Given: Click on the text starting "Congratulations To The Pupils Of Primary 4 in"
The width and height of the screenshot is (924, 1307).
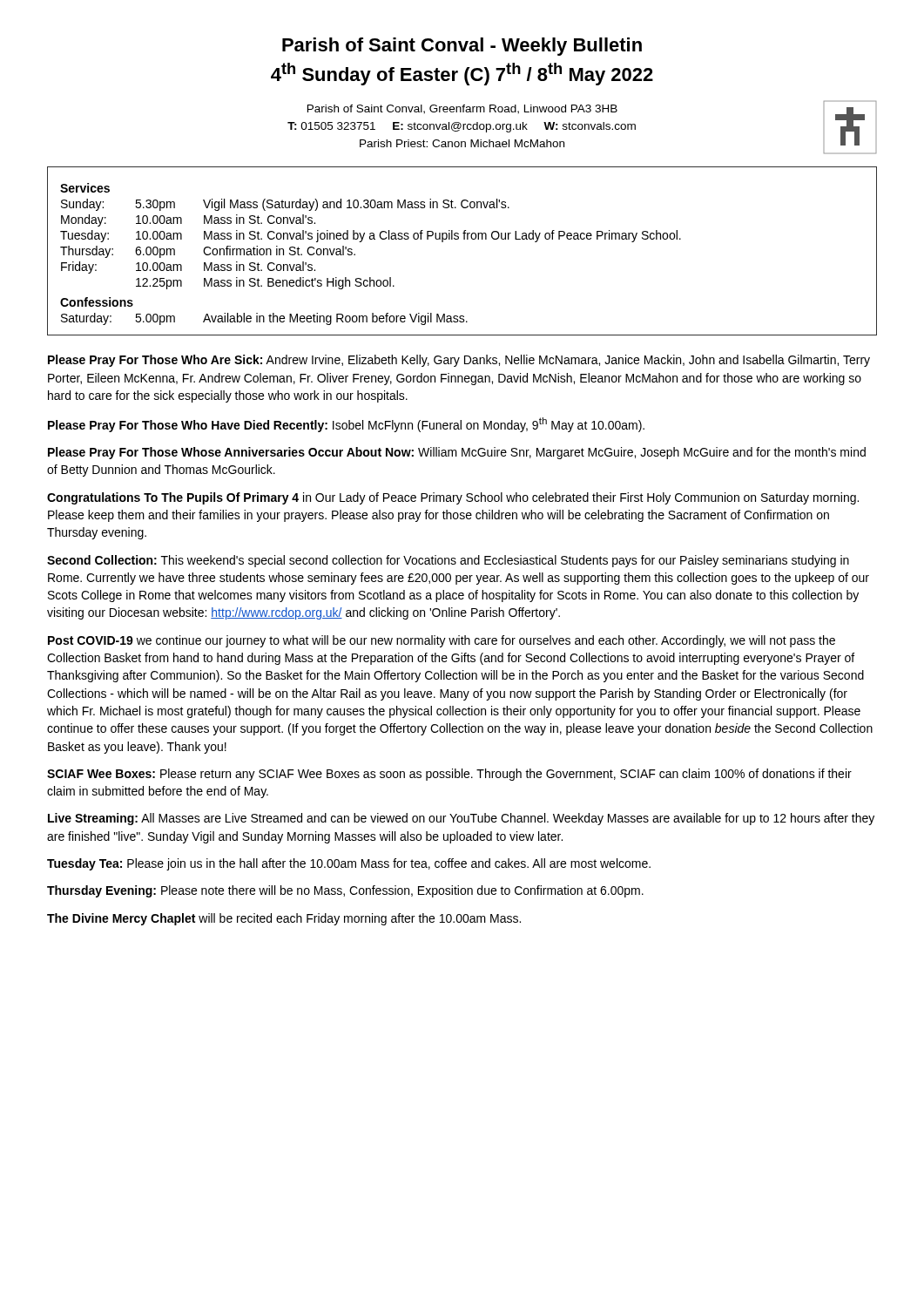Looking at the screenshot, I should click(x=453, y=515).
